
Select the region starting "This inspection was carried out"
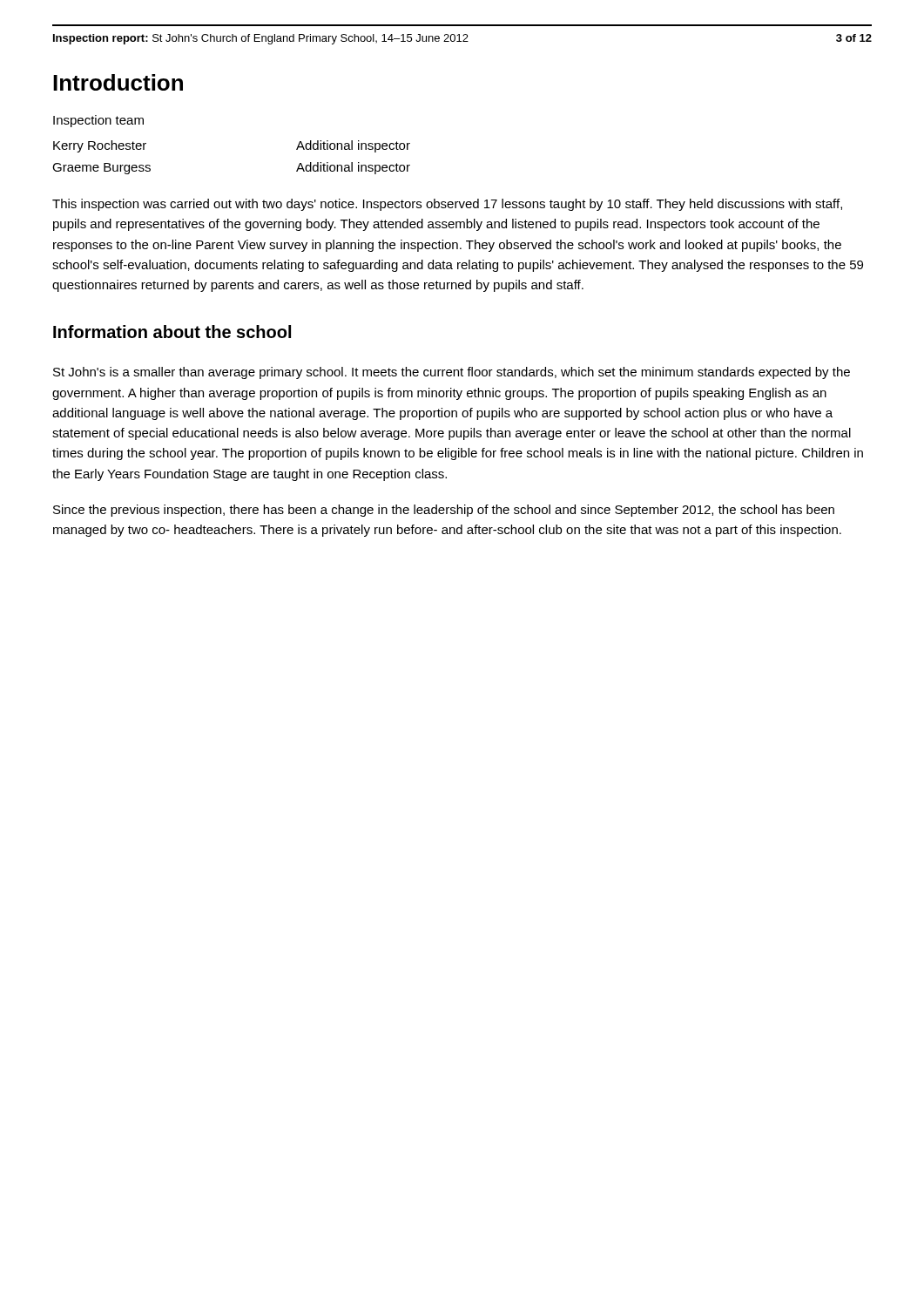pos(458,244)
